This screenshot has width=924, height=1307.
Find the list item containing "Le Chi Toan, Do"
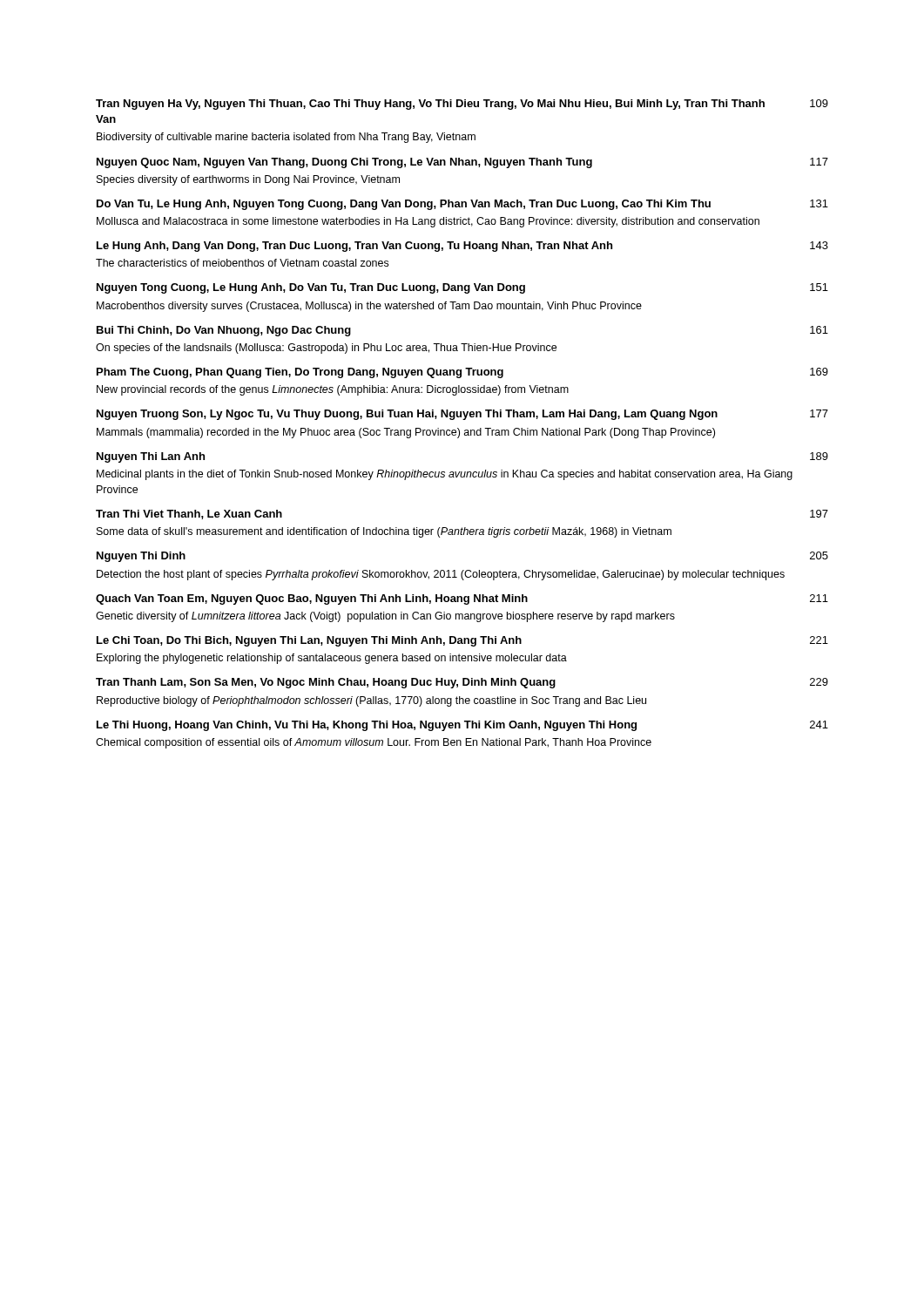pyautogui.click(x=462, y=649)
